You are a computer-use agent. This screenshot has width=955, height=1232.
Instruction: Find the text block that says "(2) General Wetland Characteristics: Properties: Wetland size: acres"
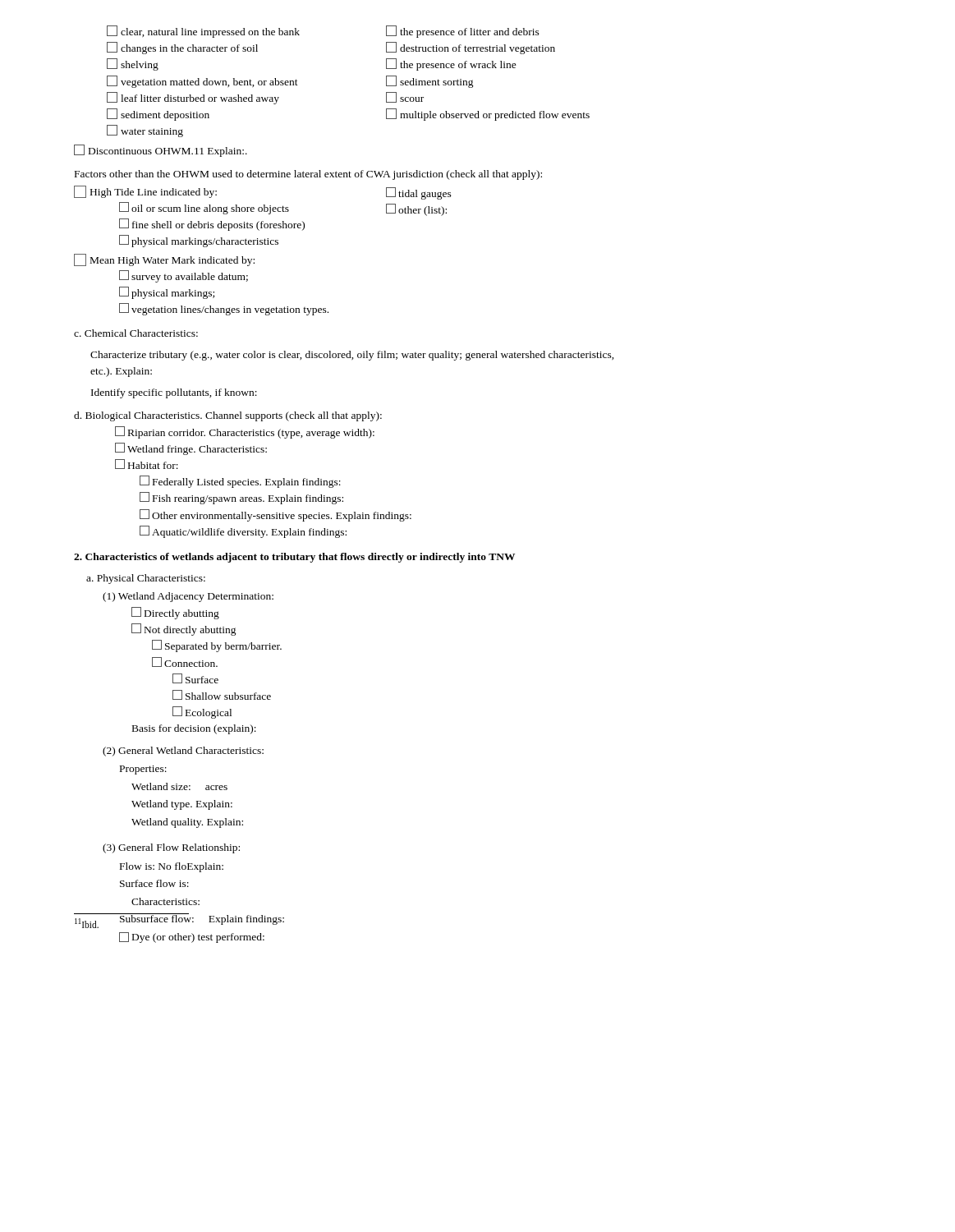[184, 786]
